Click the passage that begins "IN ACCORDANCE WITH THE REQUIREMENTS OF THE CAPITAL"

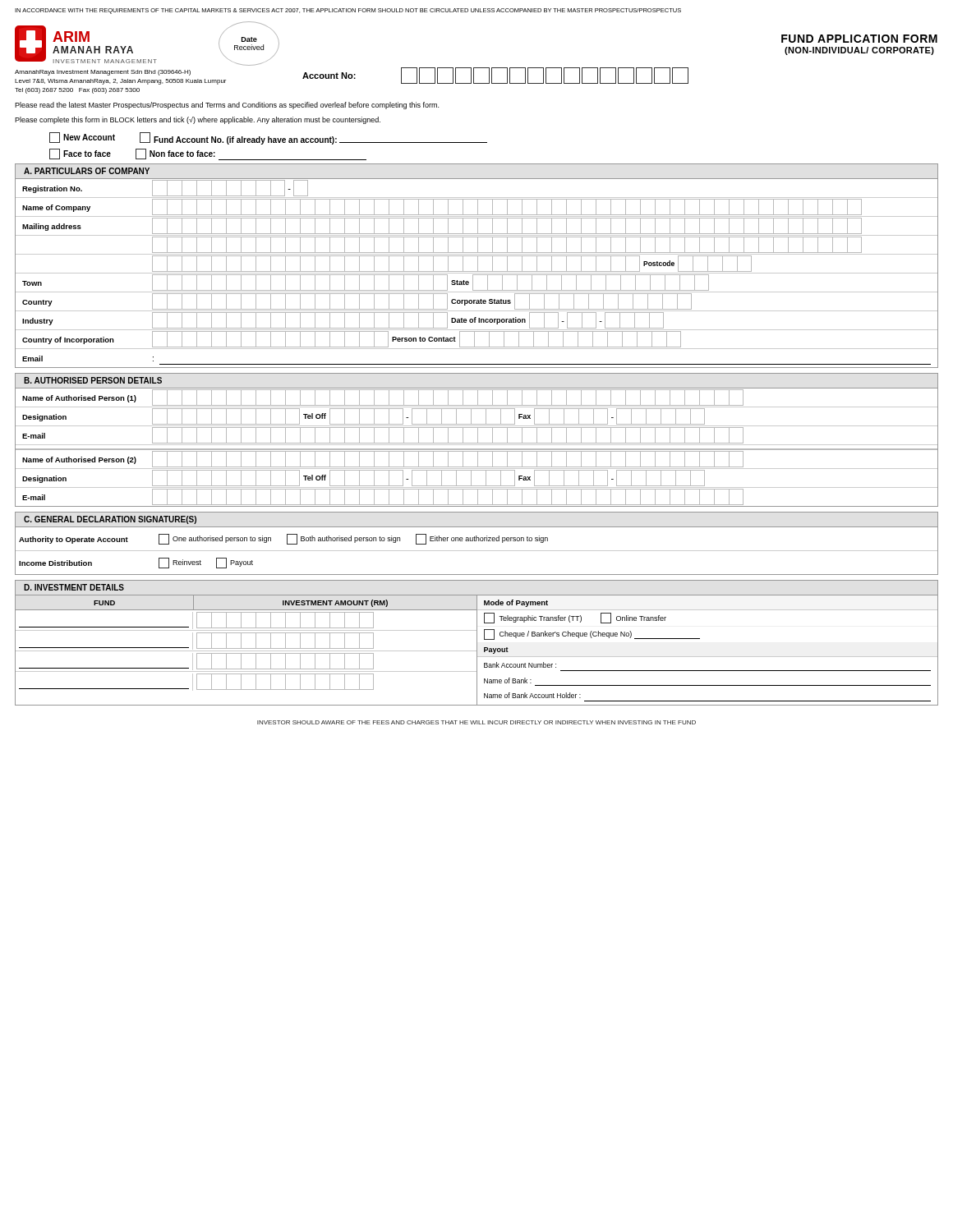pos(348,10)
